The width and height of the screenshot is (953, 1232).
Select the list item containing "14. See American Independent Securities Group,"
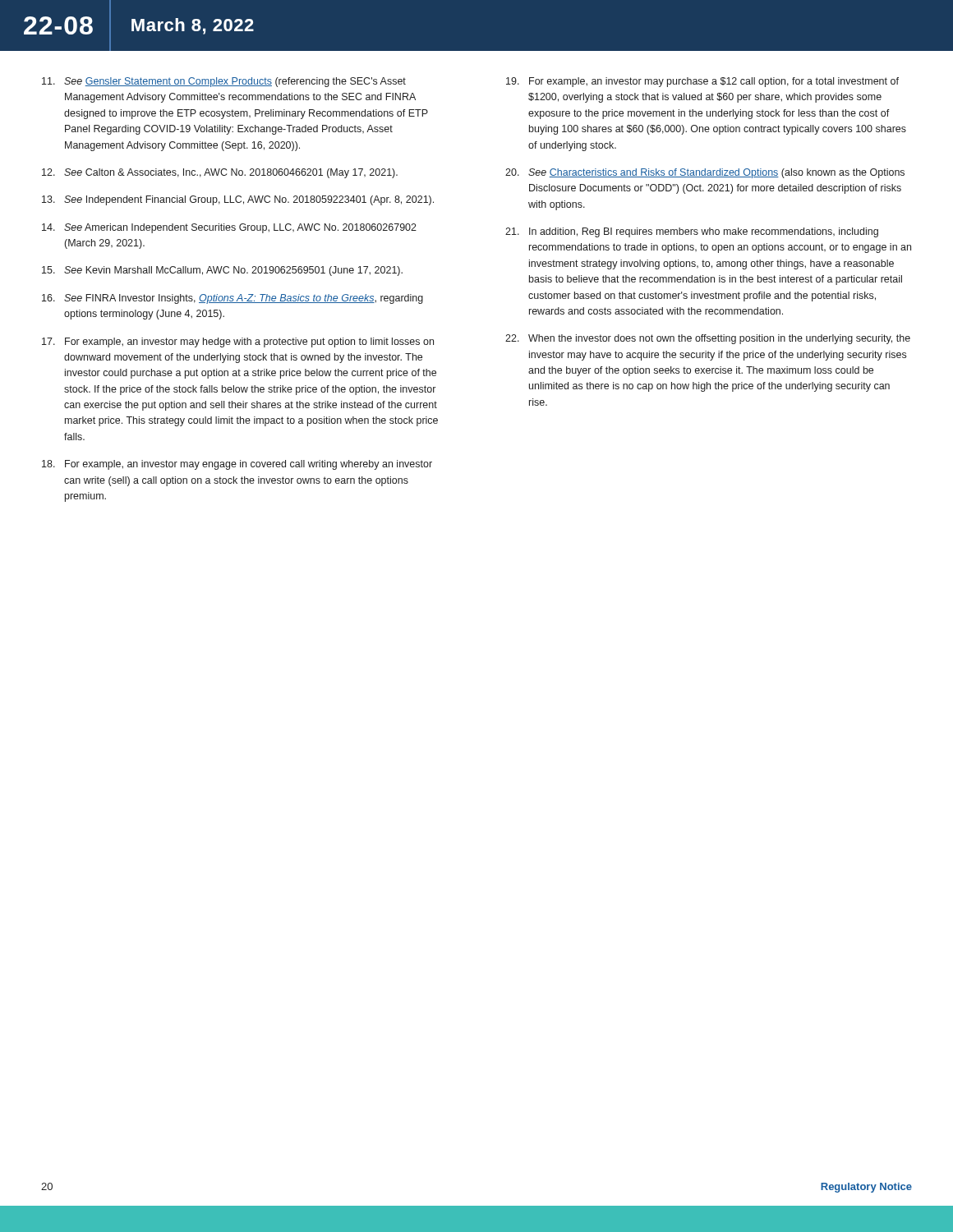244,236
